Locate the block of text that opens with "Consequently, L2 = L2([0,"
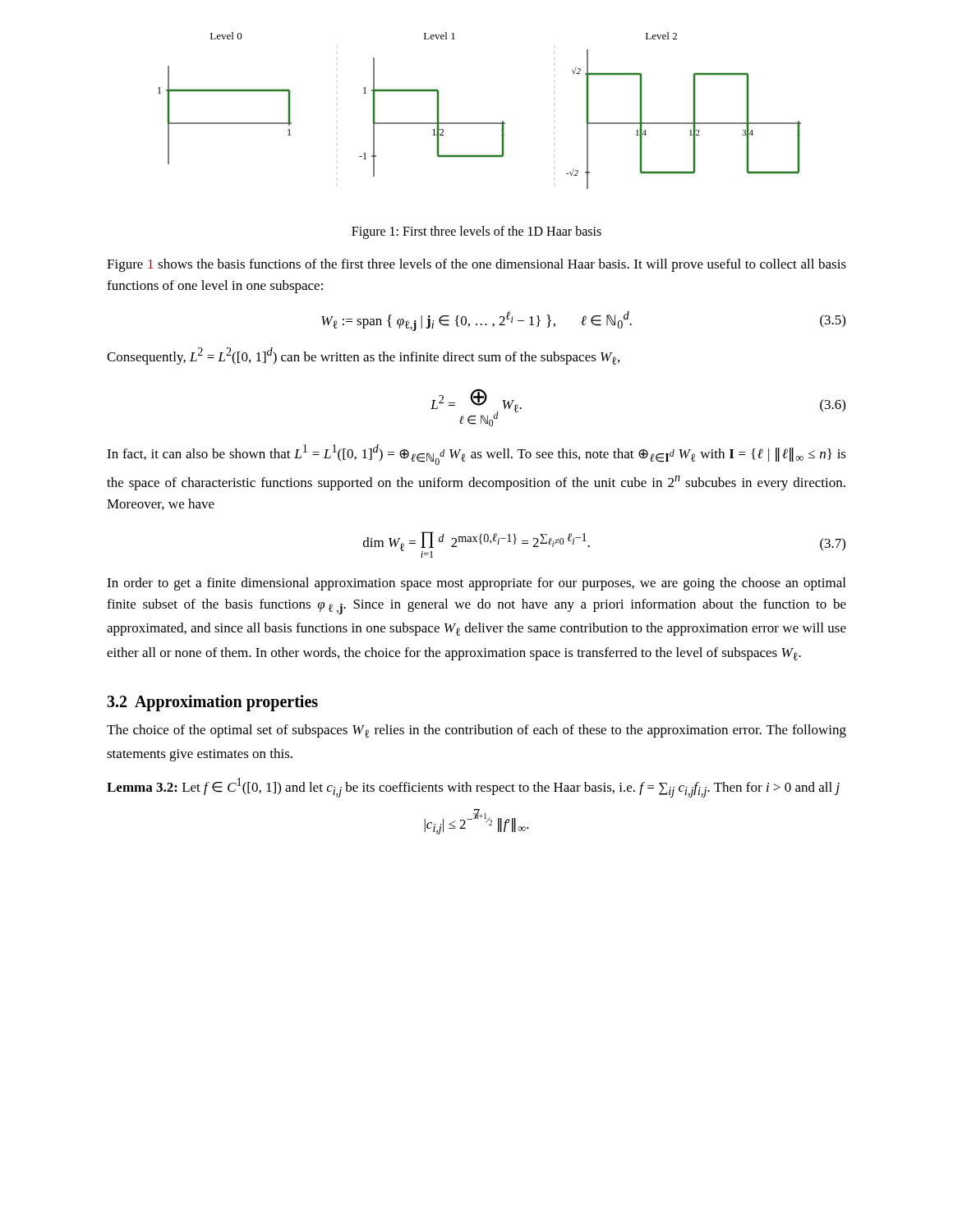 click(x=364, y=356)
